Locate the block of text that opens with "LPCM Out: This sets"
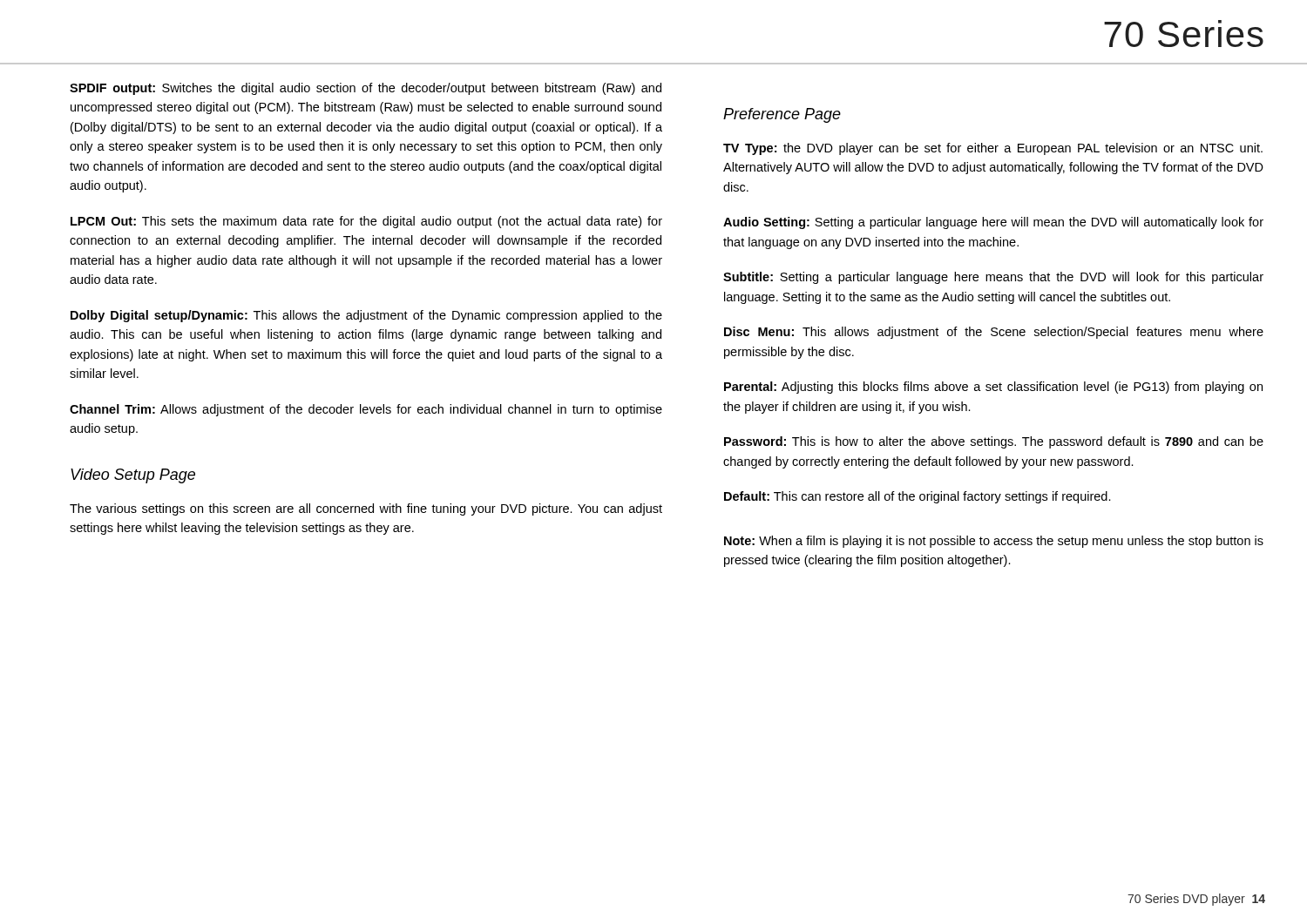Screen dimensions: 924x1307 [366, 250]
